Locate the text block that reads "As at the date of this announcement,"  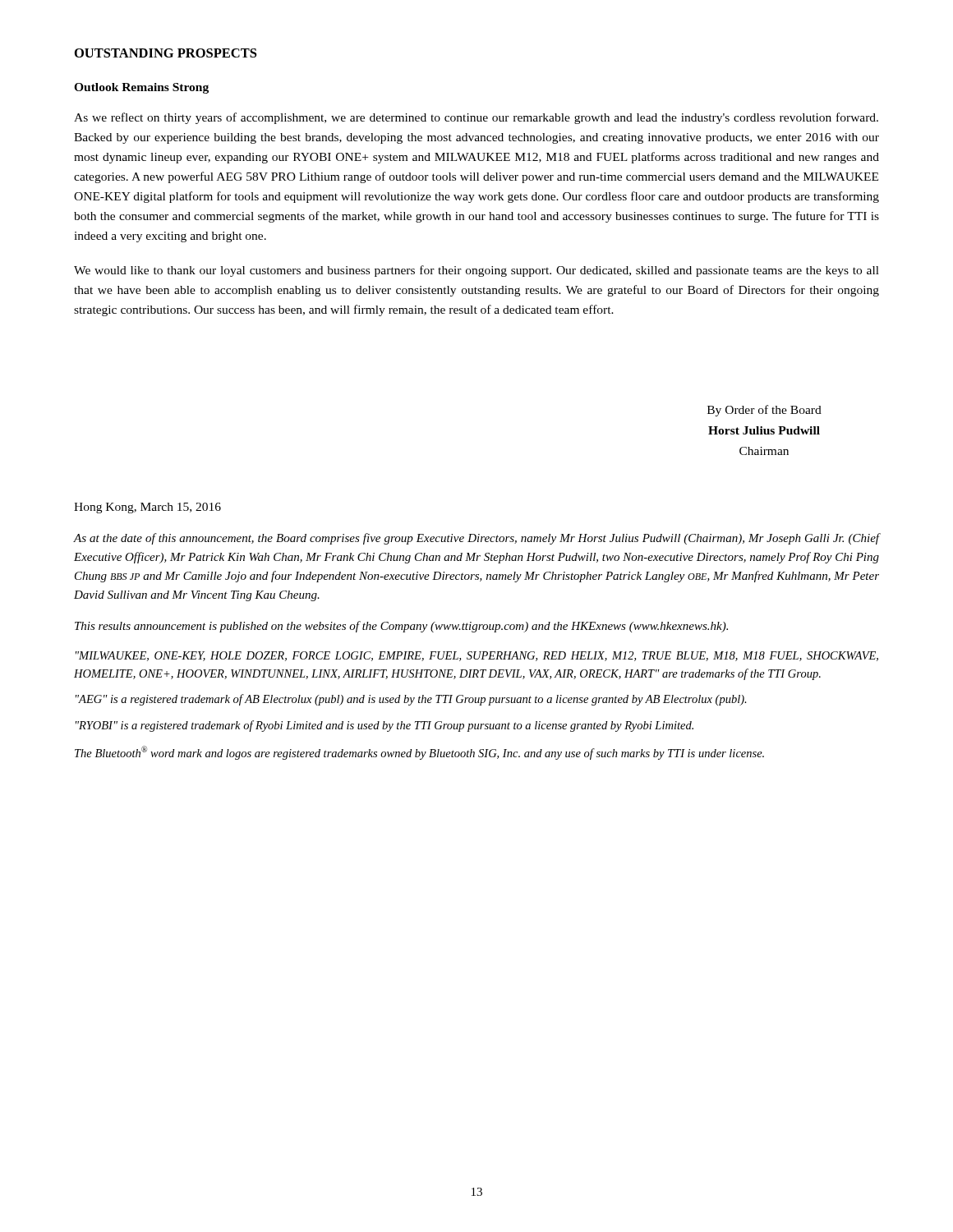coord(476,566)
